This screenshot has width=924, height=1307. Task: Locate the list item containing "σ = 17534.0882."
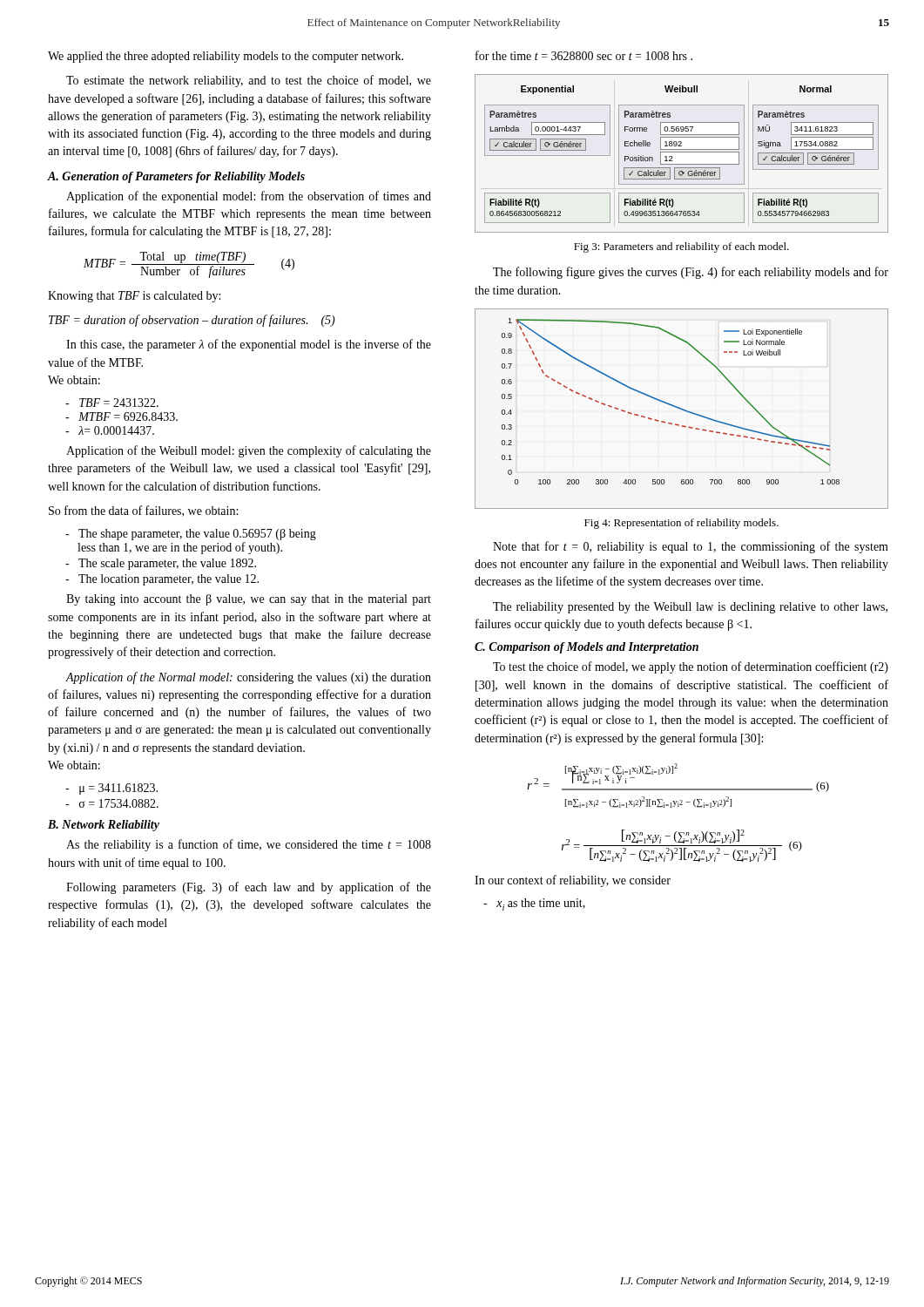click(112, 804)
